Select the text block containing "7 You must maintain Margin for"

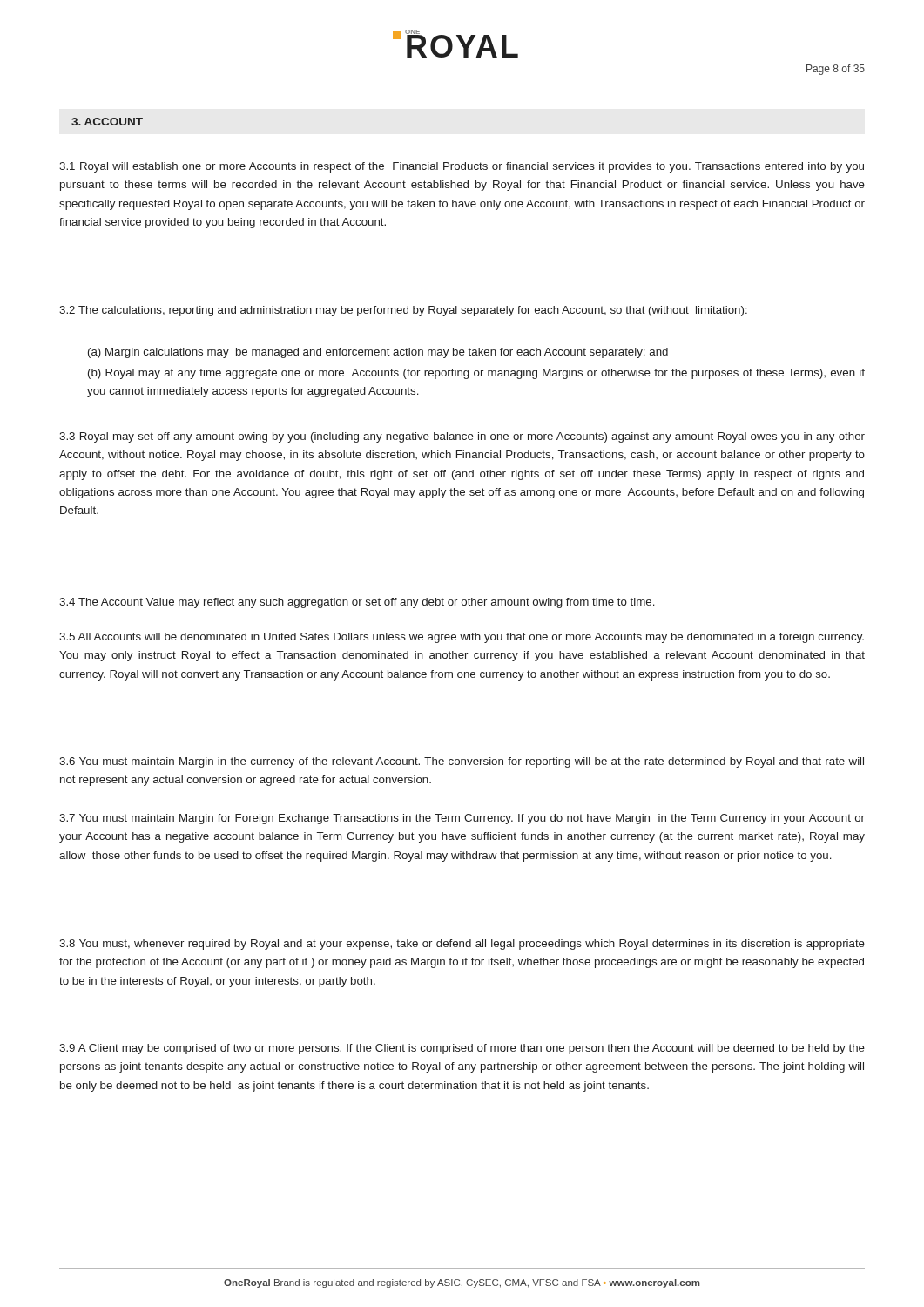(462, 836)
